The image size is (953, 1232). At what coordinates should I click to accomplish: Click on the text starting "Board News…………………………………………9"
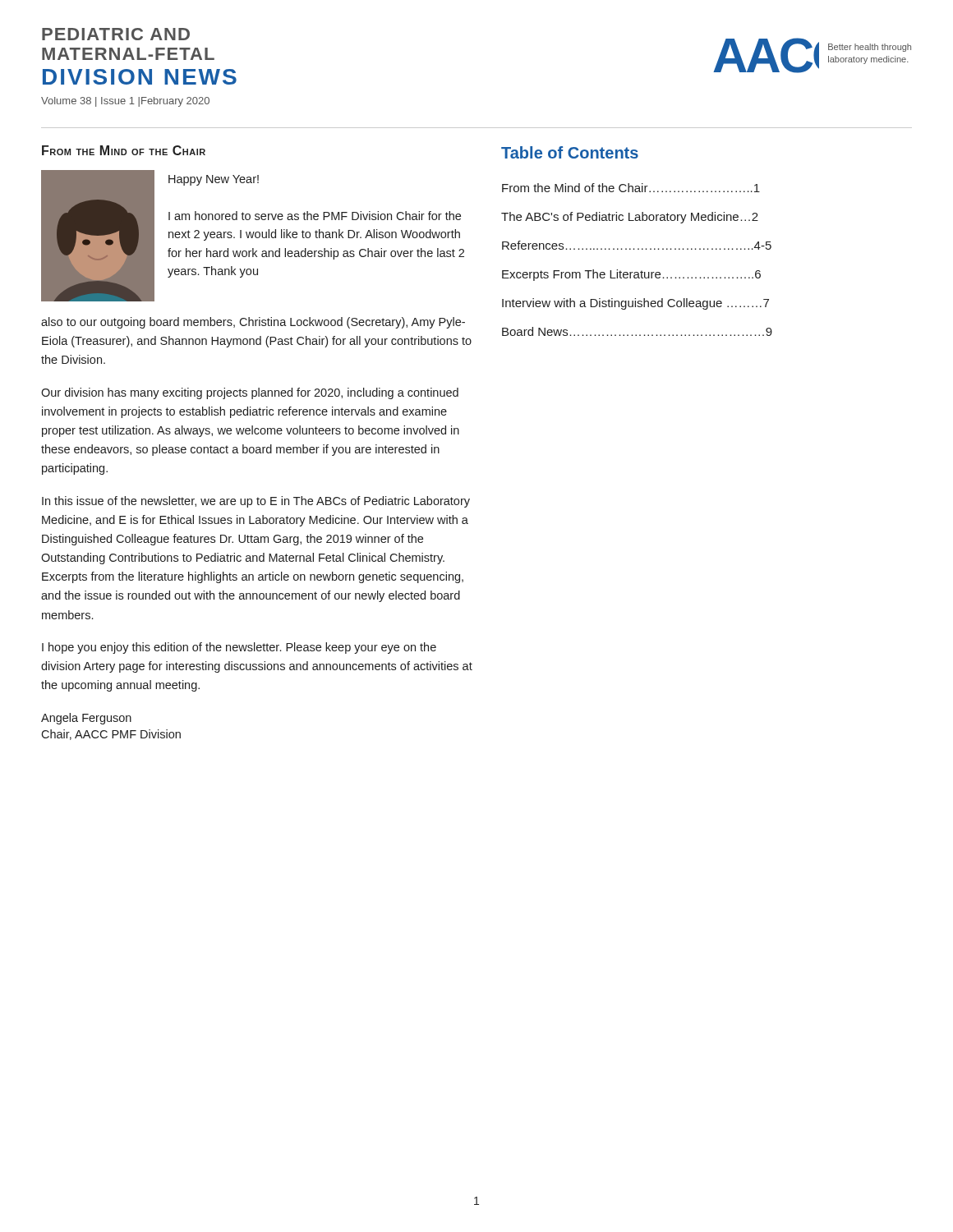click(x=637, y=331)
